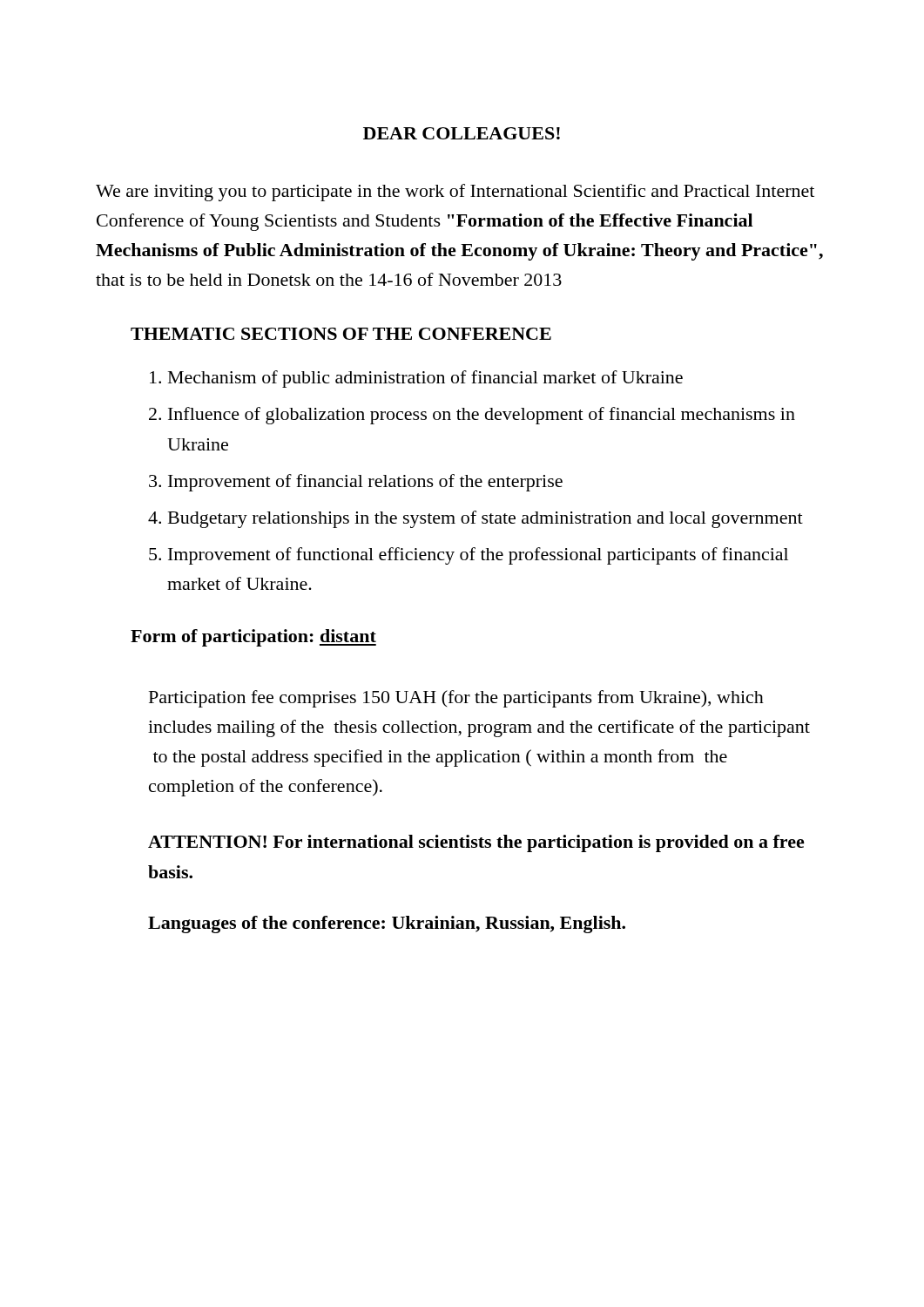Locate the block of text that opens with "Mechanism of public administration of financial market of"
The image size is (924, 1307).
(x=416, y=377)
